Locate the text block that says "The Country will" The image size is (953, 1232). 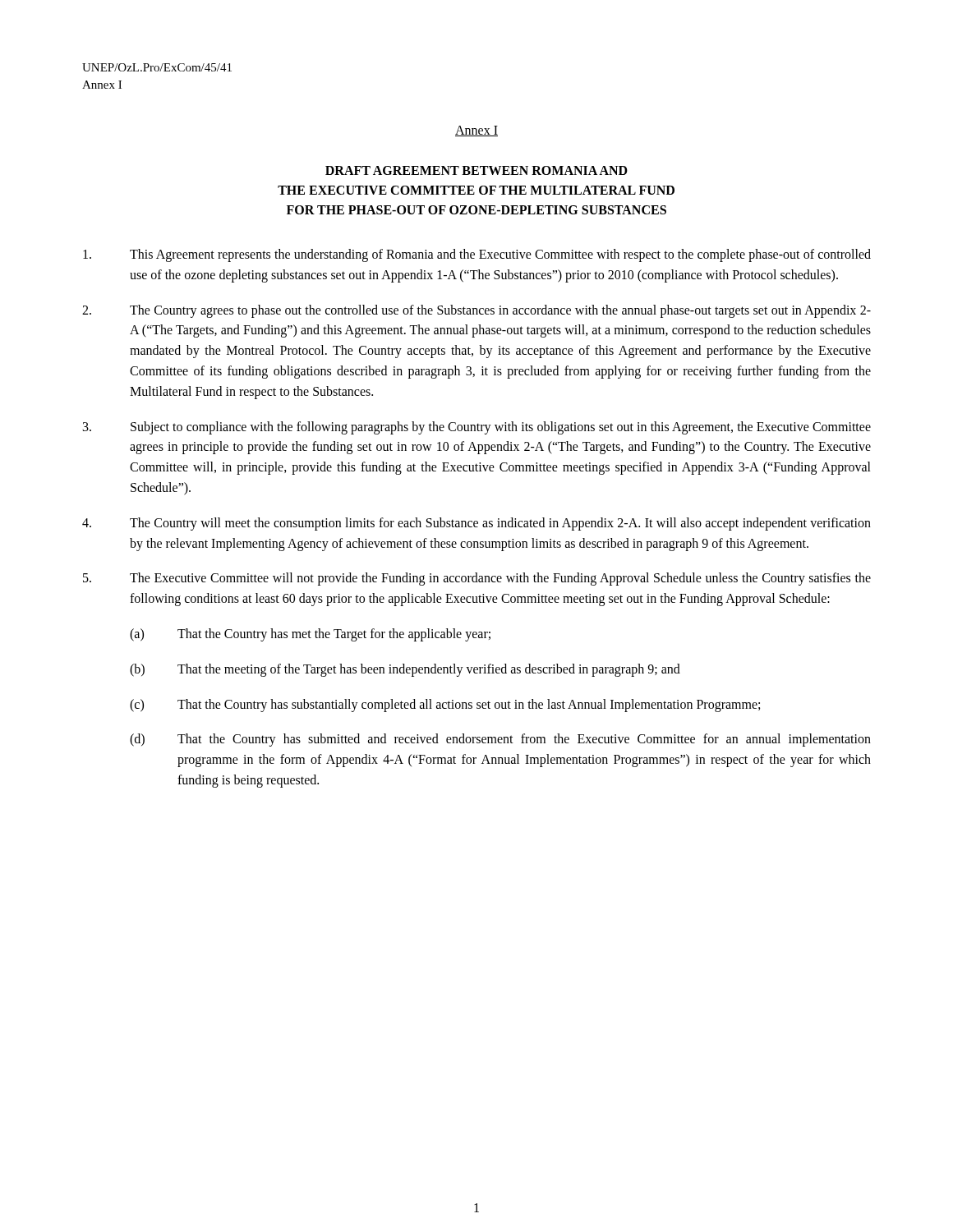476,534
